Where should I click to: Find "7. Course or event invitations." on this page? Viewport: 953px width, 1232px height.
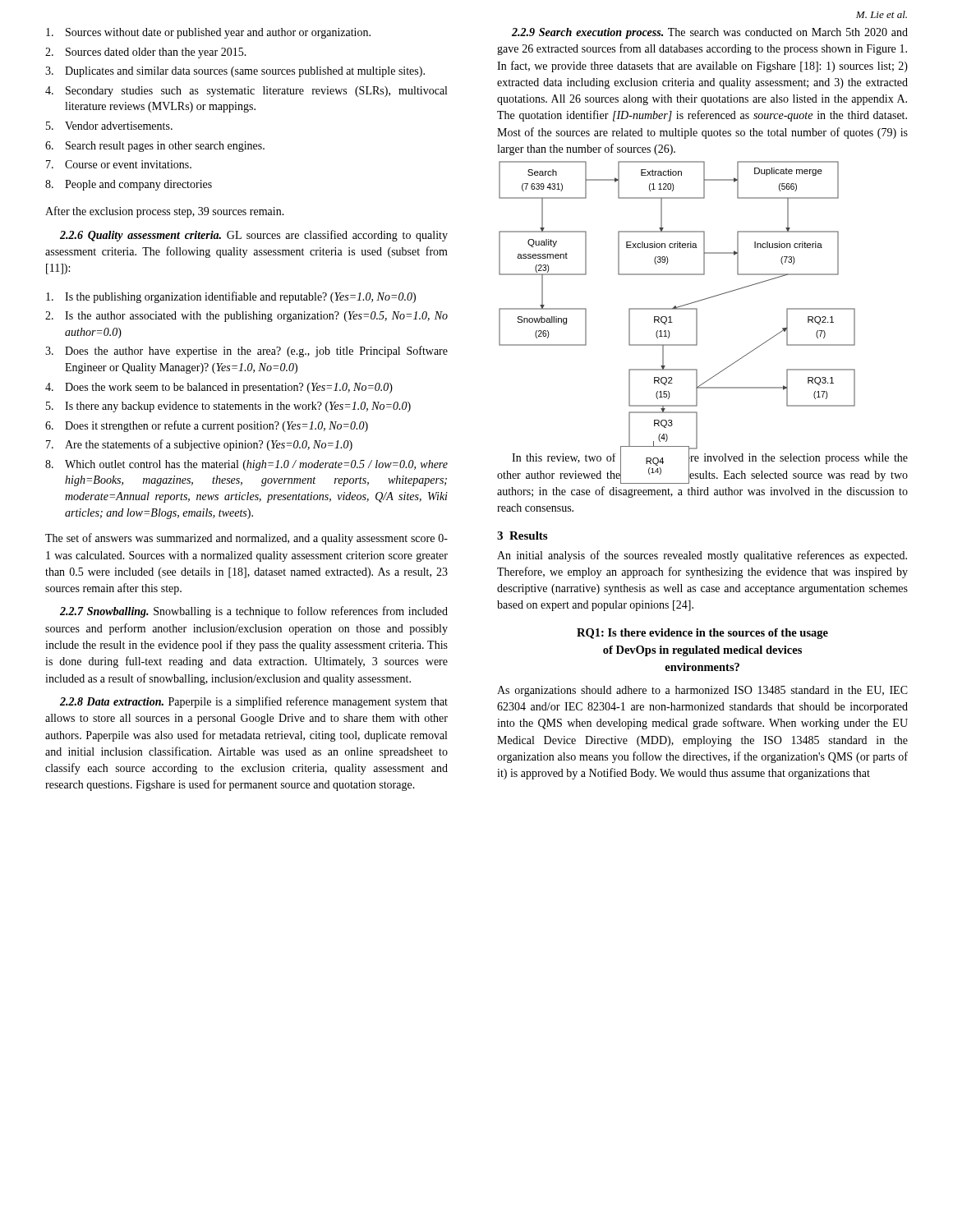click(119, 164)
